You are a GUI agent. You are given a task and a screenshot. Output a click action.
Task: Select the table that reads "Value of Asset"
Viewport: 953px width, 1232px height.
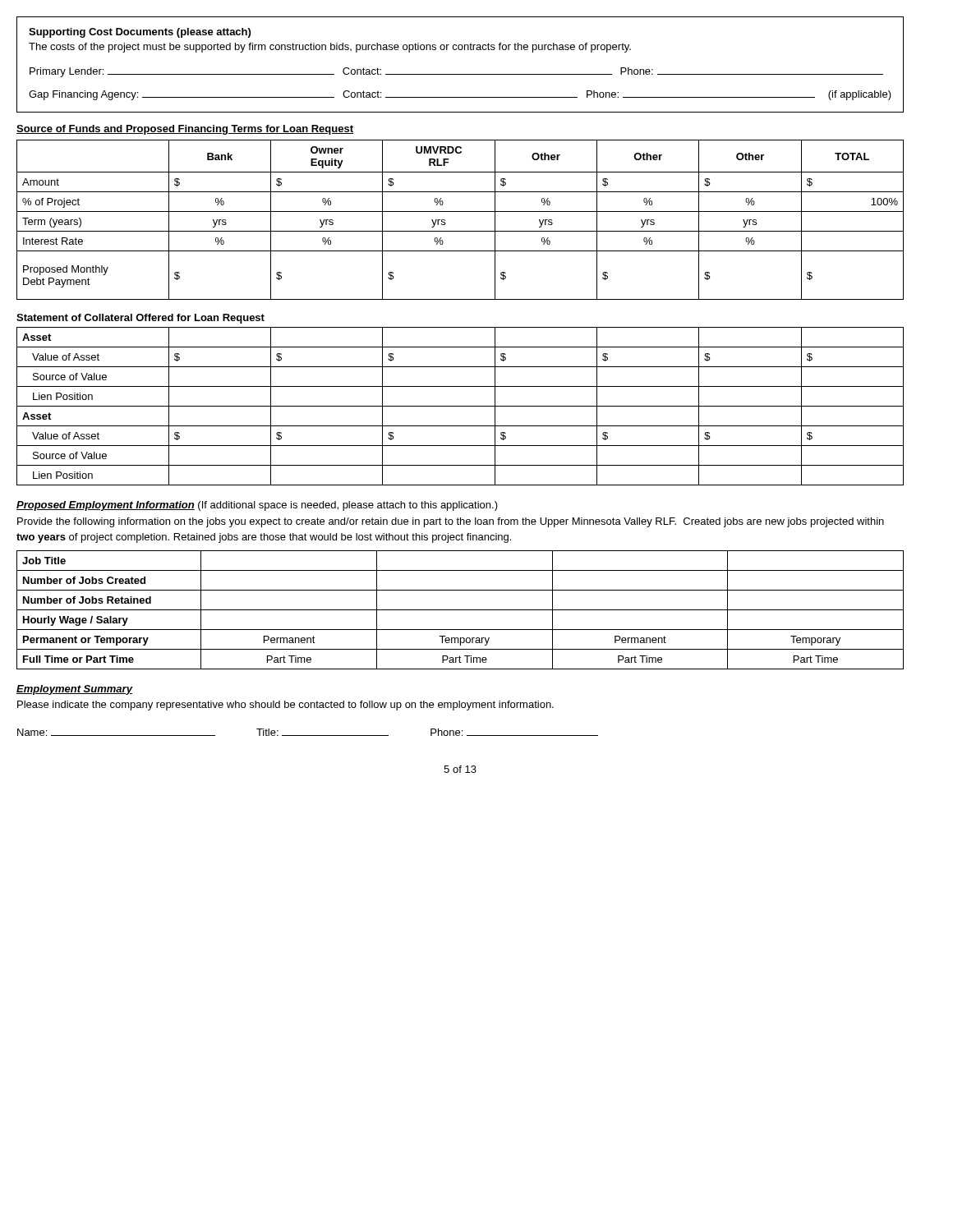click(x=460, y=406)
